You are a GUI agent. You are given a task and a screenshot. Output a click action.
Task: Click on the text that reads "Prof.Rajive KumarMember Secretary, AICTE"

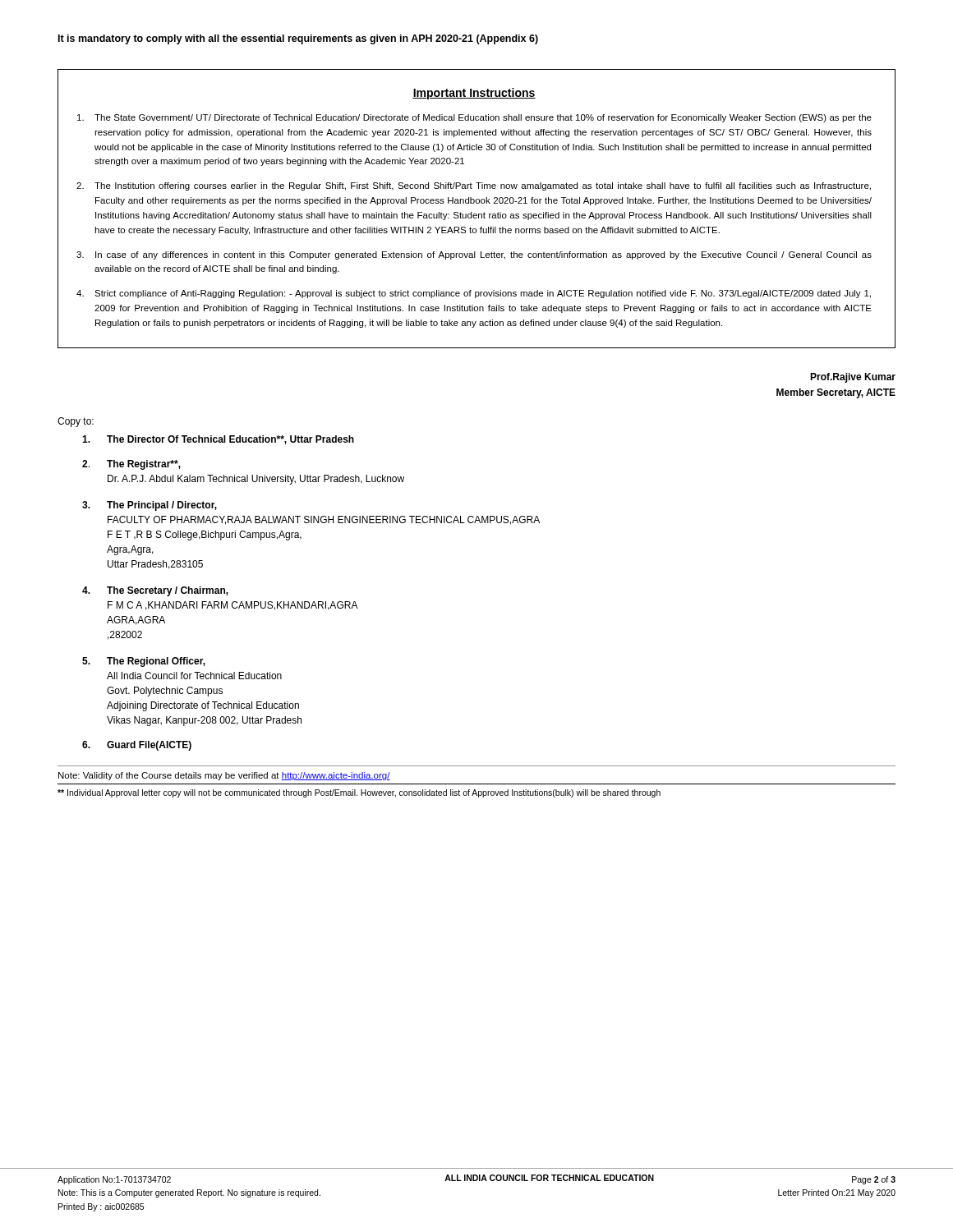point(836,385)
